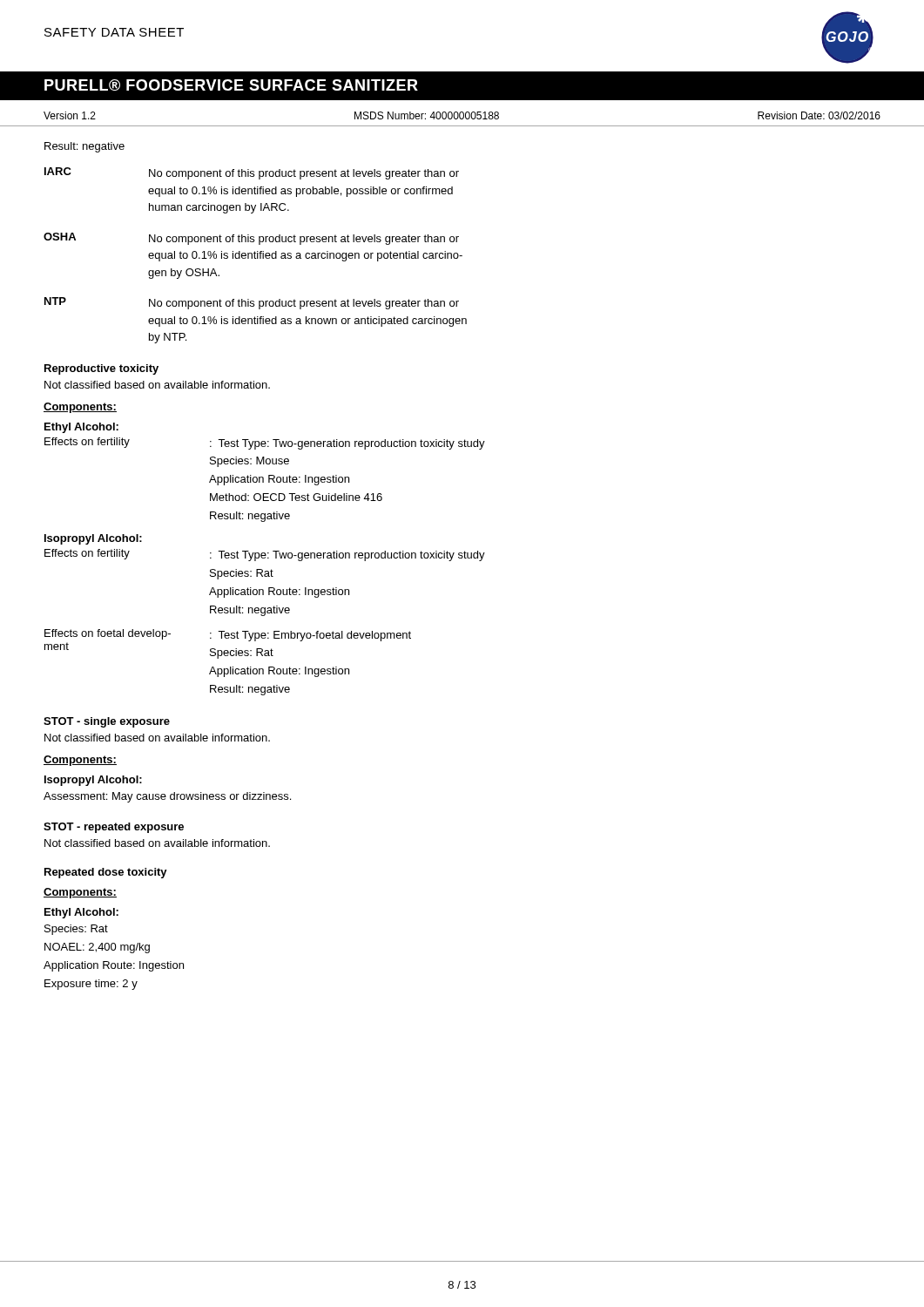Viewport: 924px width, 1307px height.
Task: Find the text block that reads "OSHA No component"
Action: pos(462,255)
